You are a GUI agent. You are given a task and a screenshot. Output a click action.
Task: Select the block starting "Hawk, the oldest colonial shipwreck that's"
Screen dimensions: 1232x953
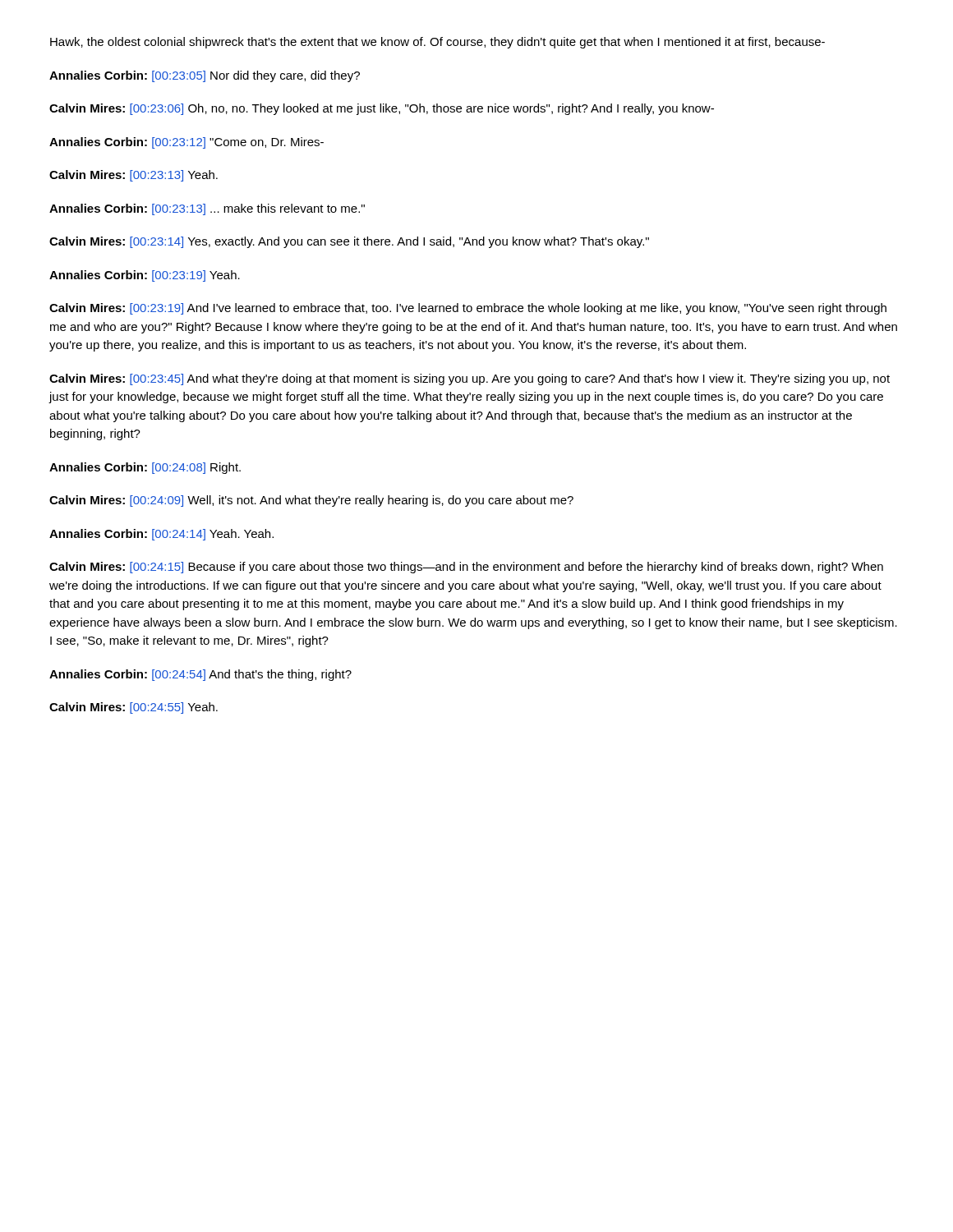coord(437,41)
